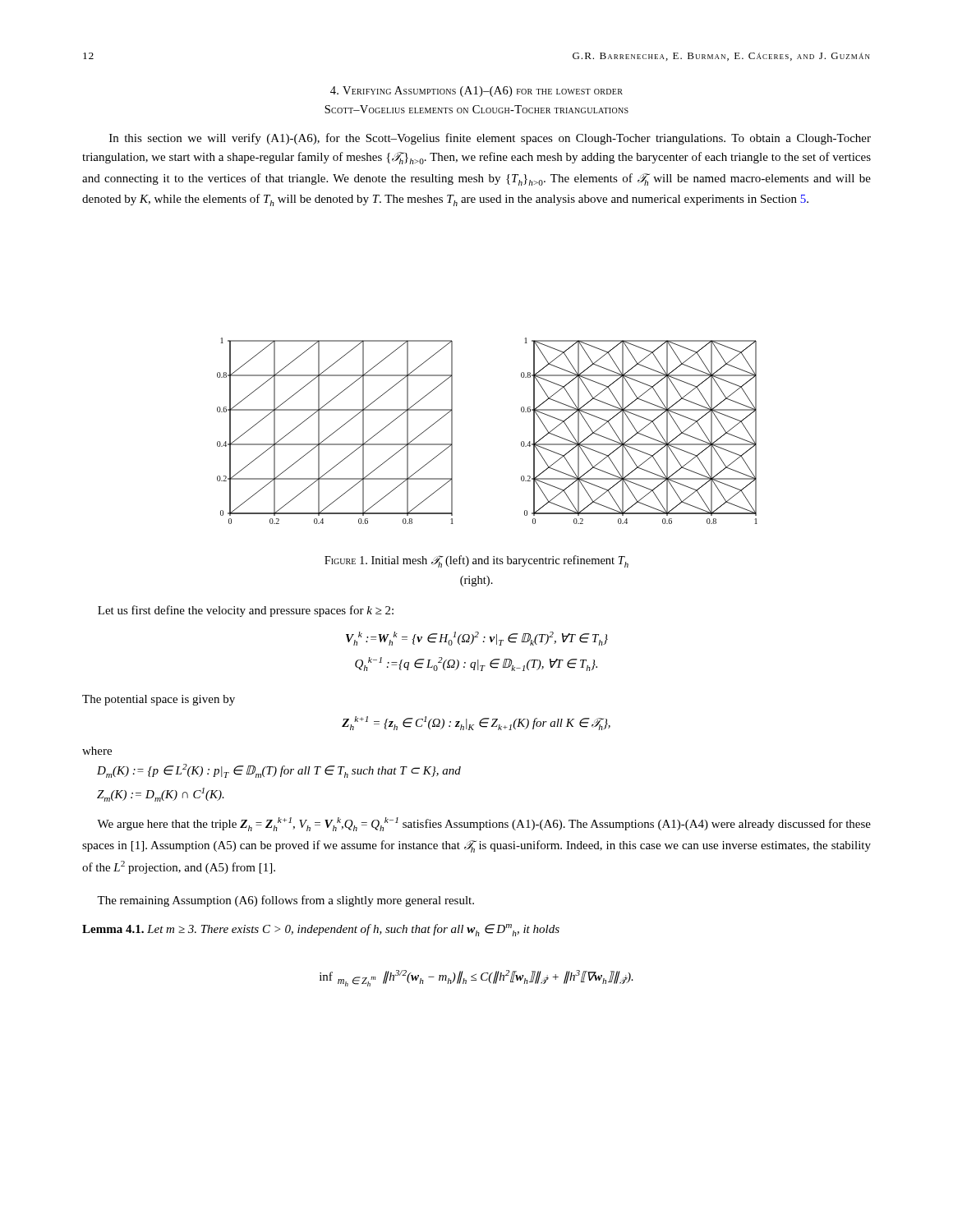953x1232 pixels.
Task: Click a illustration
Action: [x=476, y=427]
